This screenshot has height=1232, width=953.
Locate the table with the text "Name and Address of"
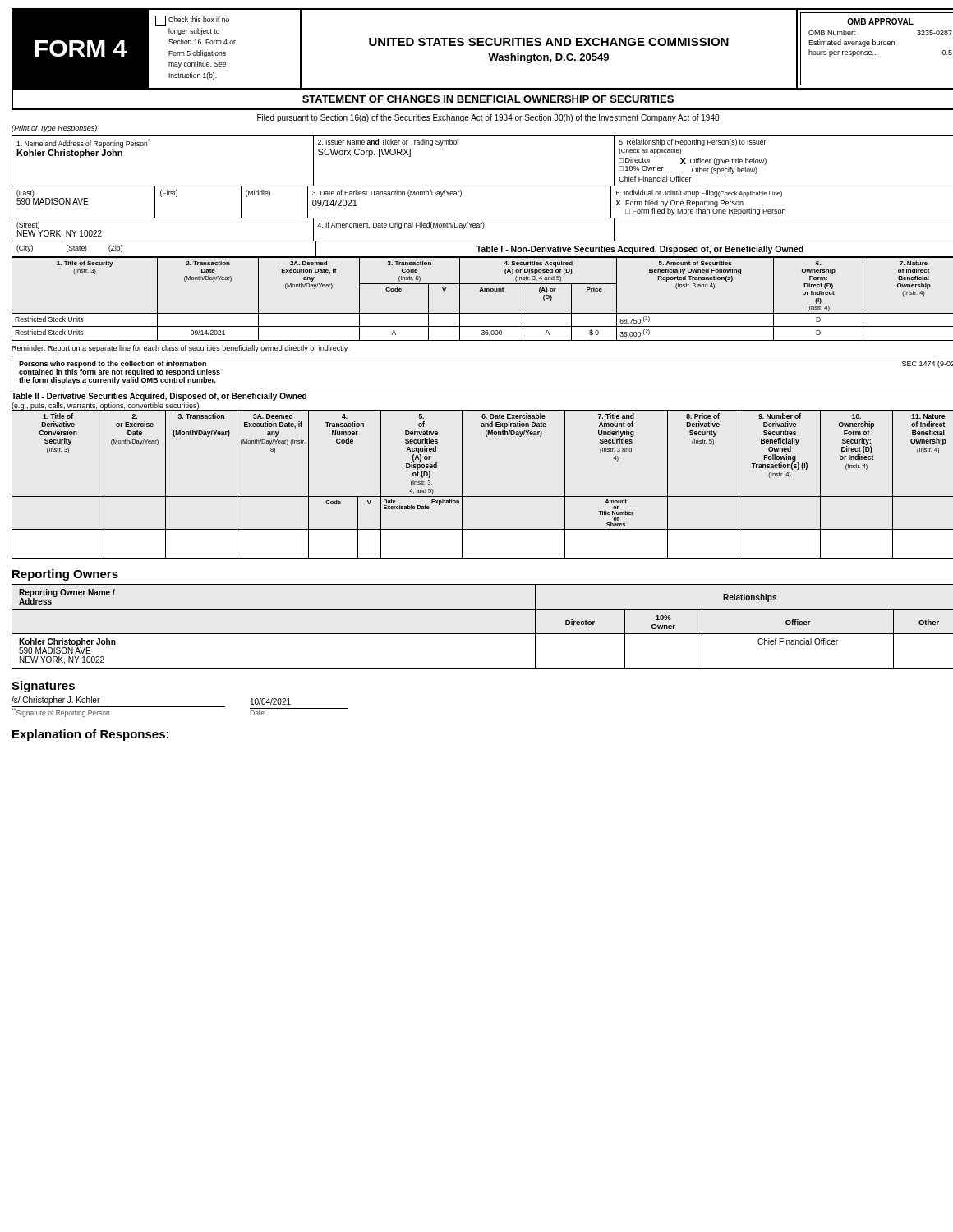[482, 188]
